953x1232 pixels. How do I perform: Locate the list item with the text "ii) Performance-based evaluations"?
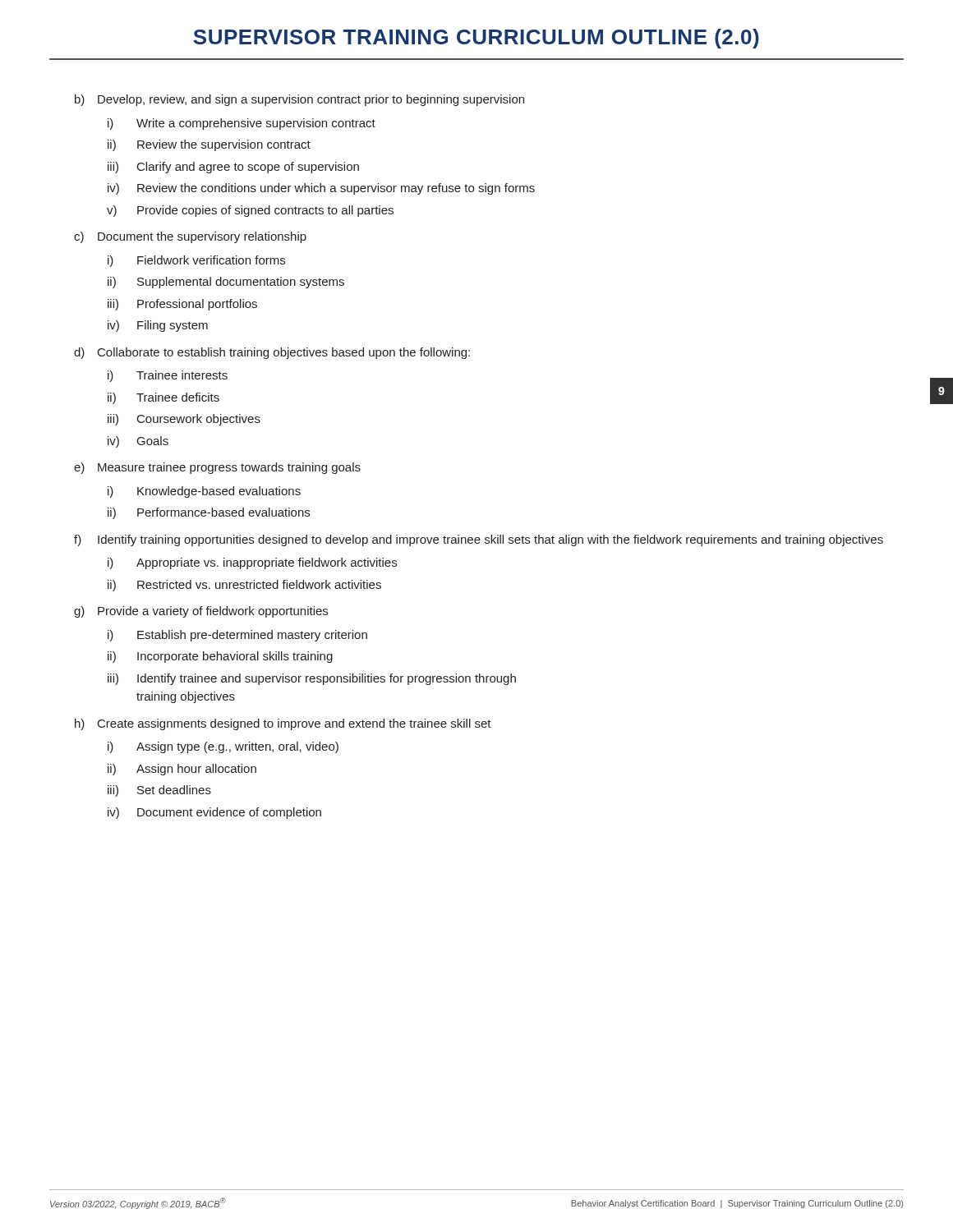click(x=209, y=513)
